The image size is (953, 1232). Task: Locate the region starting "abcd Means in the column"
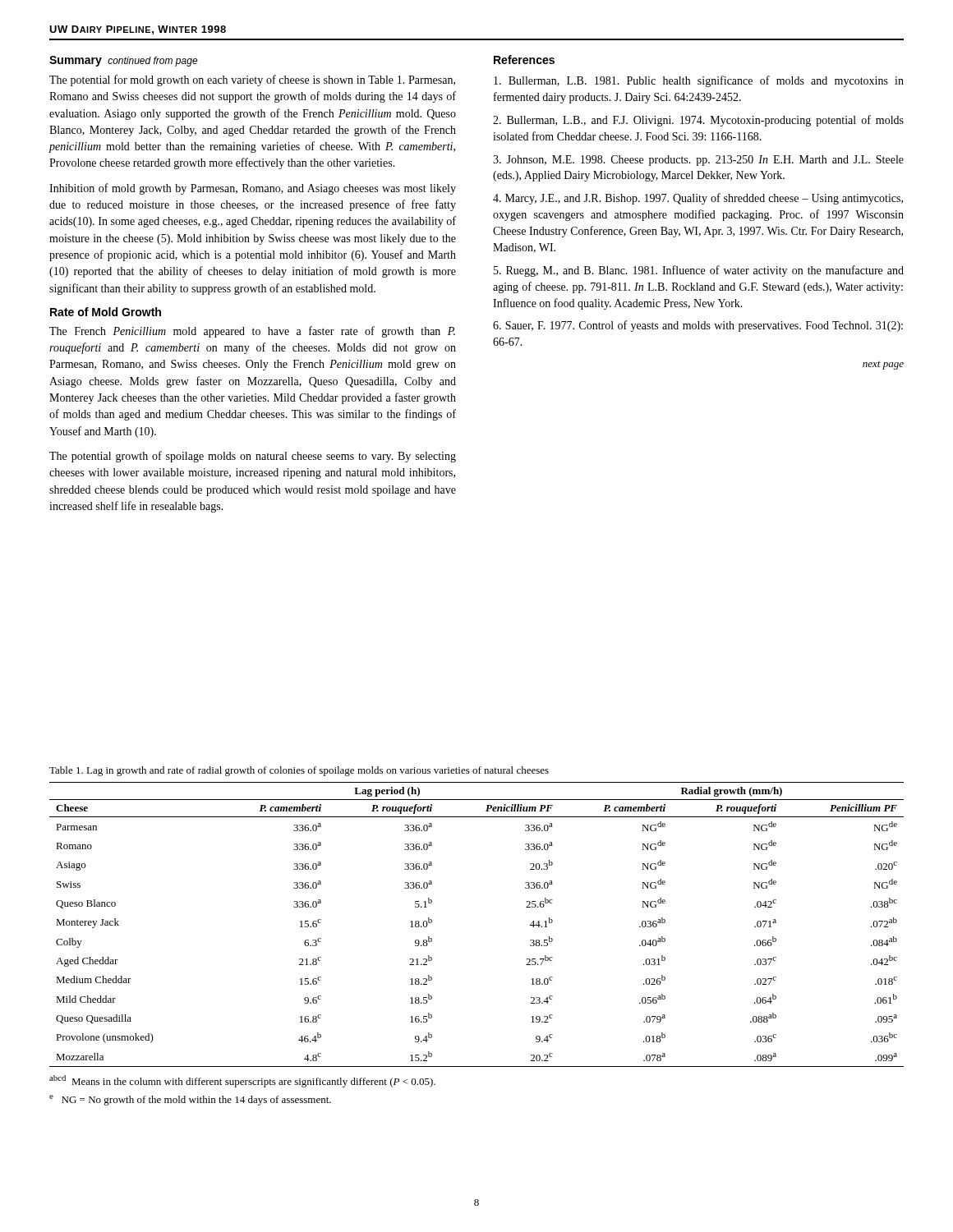[x=243, y=1089]
